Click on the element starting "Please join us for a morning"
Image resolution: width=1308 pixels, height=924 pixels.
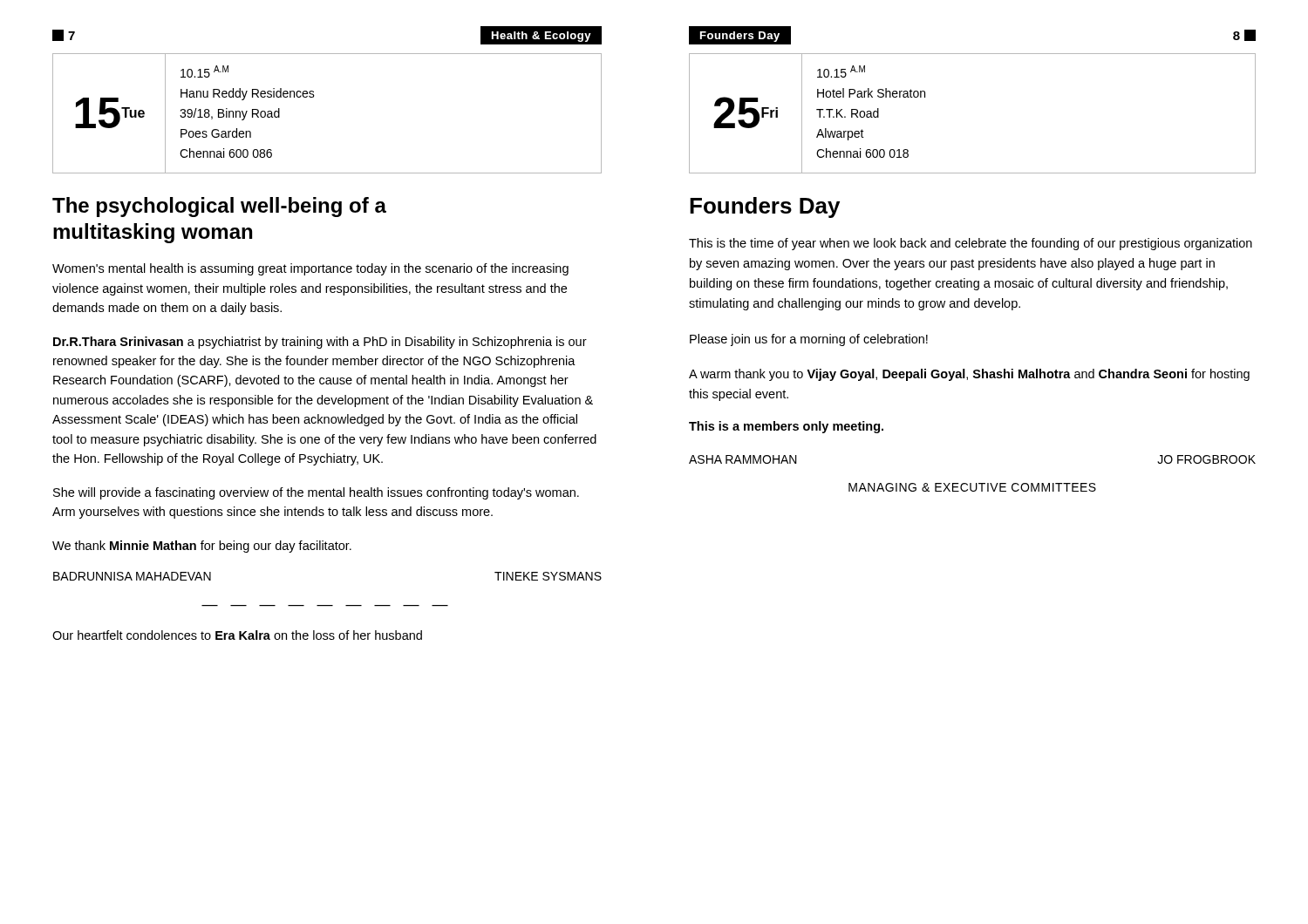tap(809, 339)
